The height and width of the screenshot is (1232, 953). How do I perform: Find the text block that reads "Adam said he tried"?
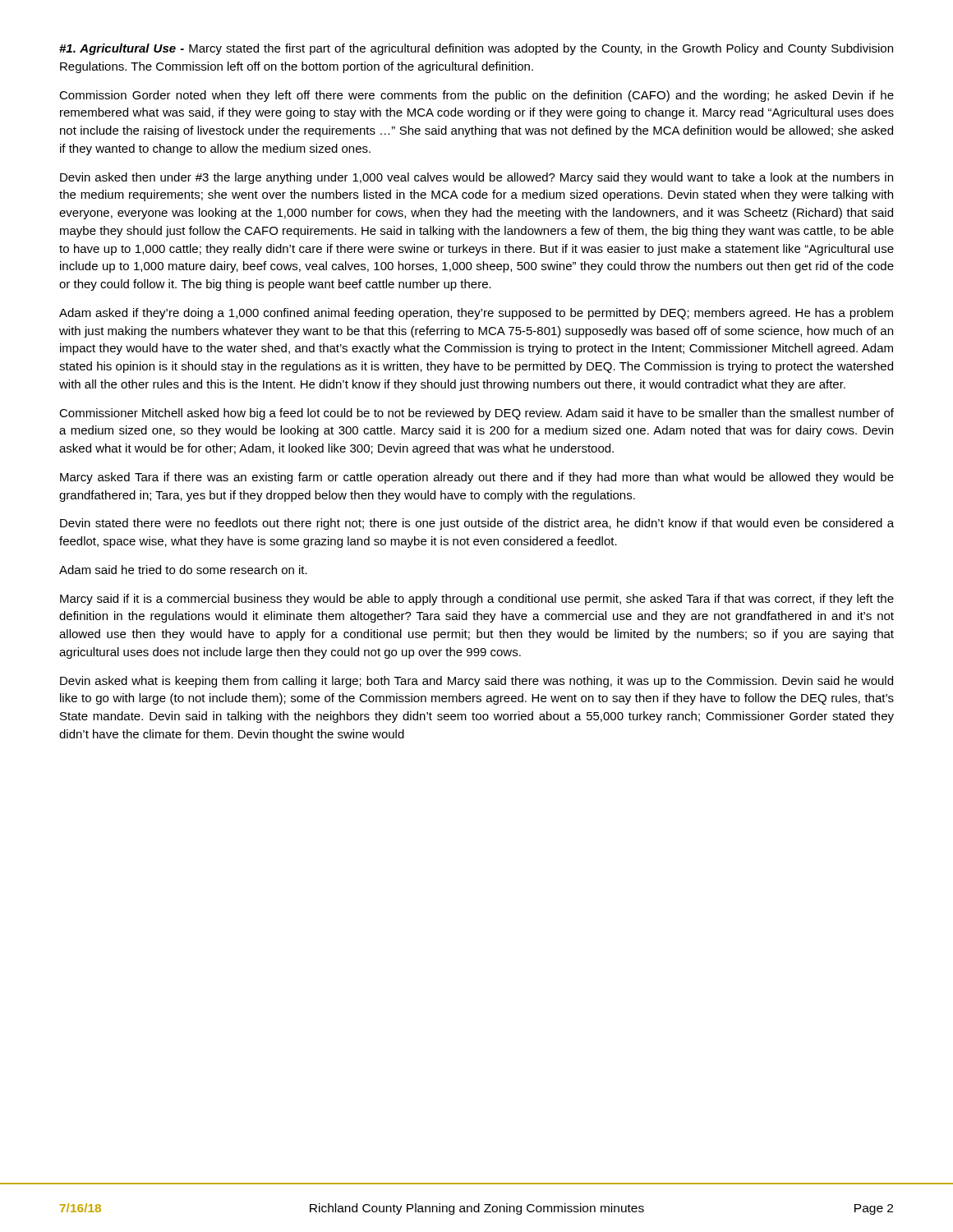click(x=184, y=569)
